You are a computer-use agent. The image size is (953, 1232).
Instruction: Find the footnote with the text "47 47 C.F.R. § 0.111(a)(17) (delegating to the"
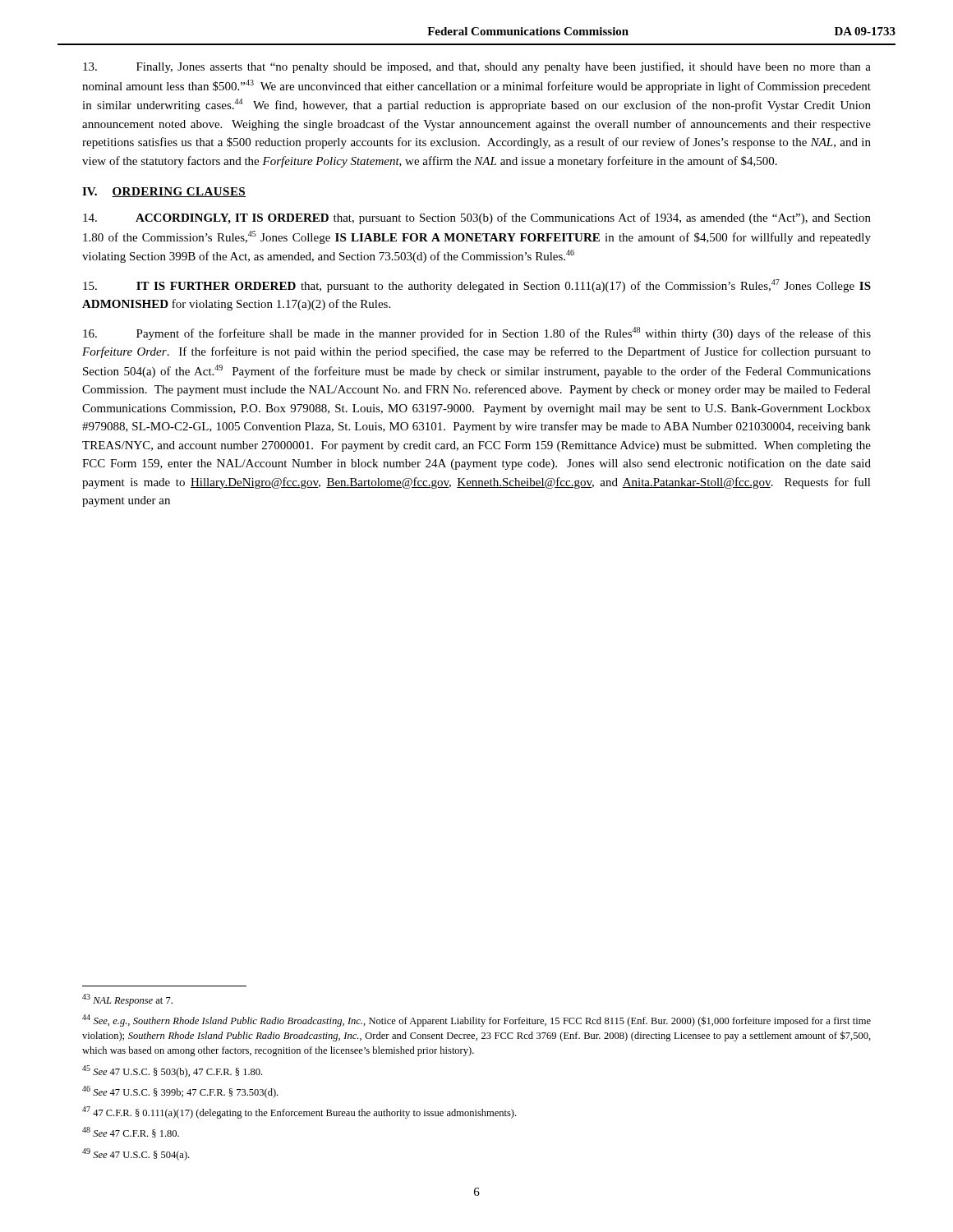click(476, 1112)
